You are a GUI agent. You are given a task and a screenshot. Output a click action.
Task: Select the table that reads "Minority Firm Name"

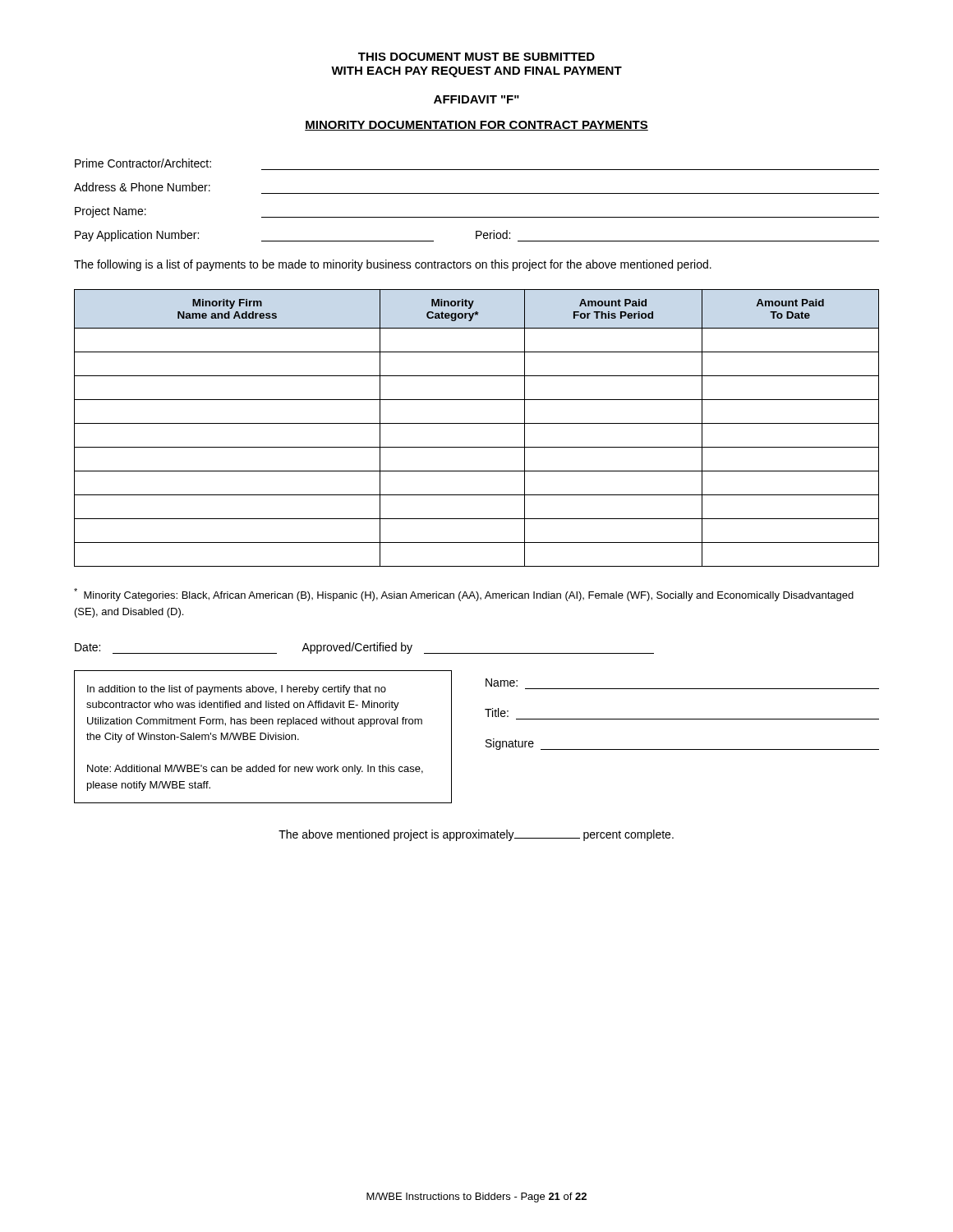pos(476,428)
